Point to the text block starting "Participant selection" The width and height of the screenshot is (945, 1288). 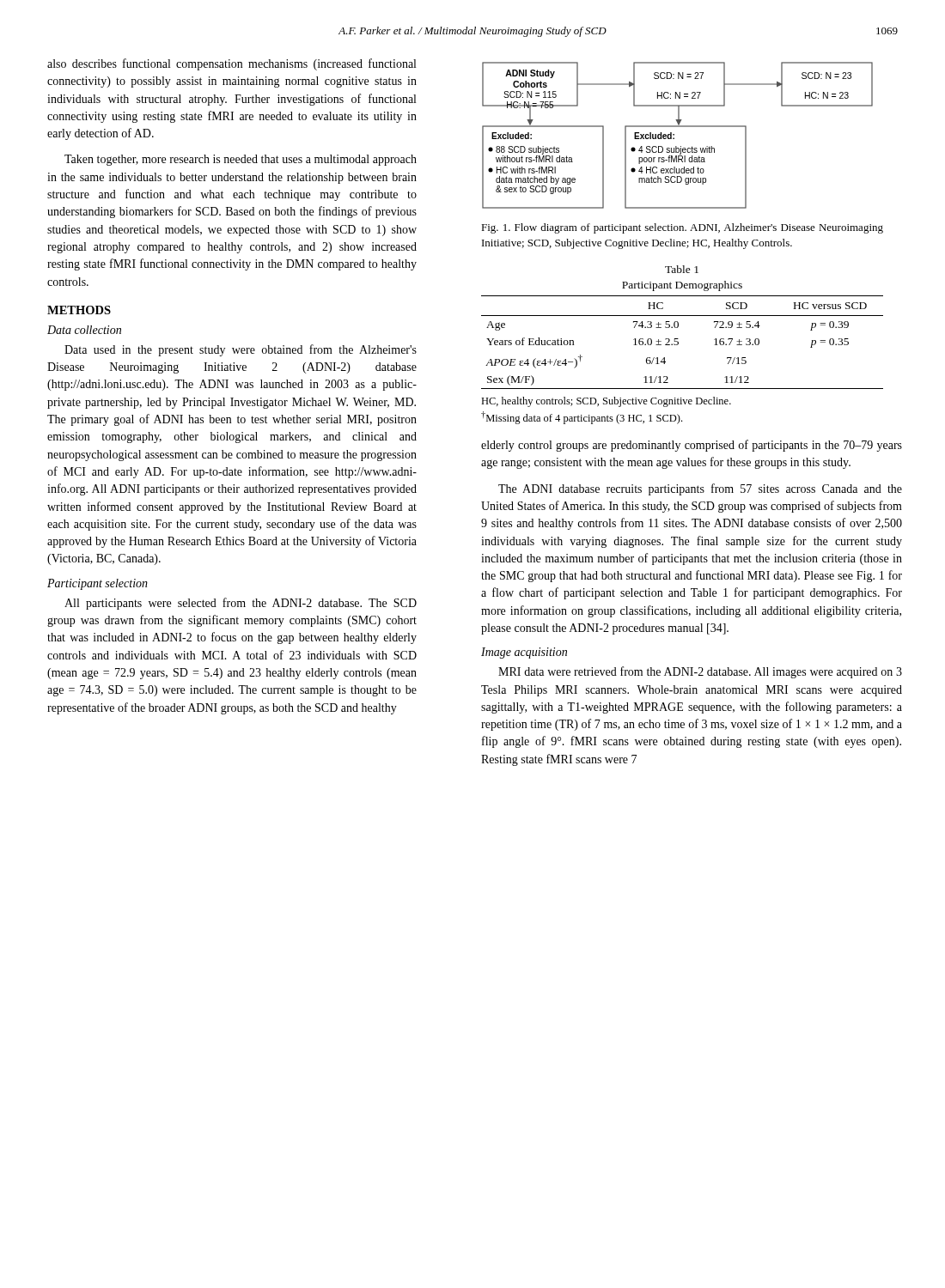pyautogui.click(x=98, y=583)
